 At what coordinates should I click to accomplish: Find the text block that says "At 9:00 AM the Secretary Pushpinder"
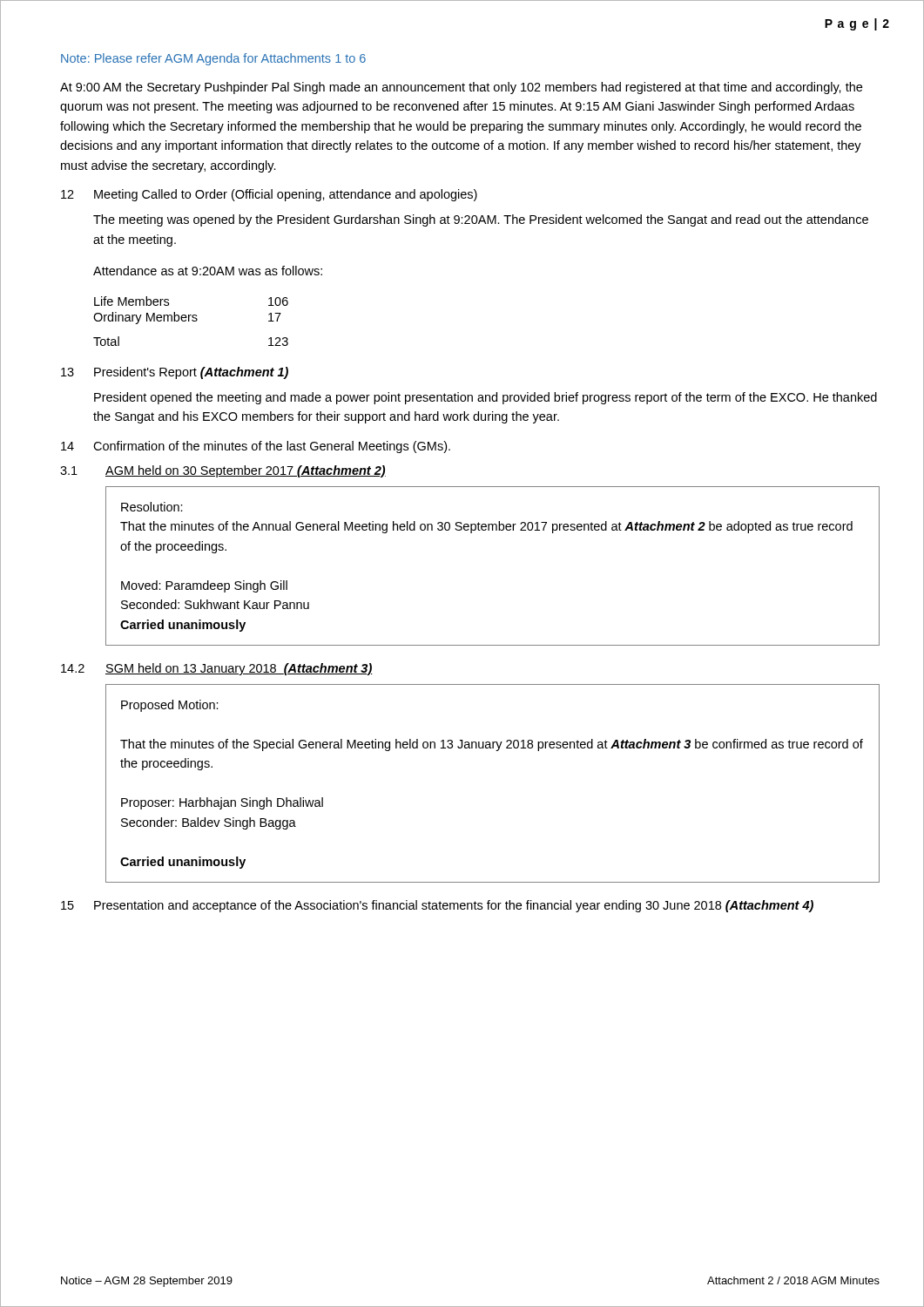[x=461, y=126]
